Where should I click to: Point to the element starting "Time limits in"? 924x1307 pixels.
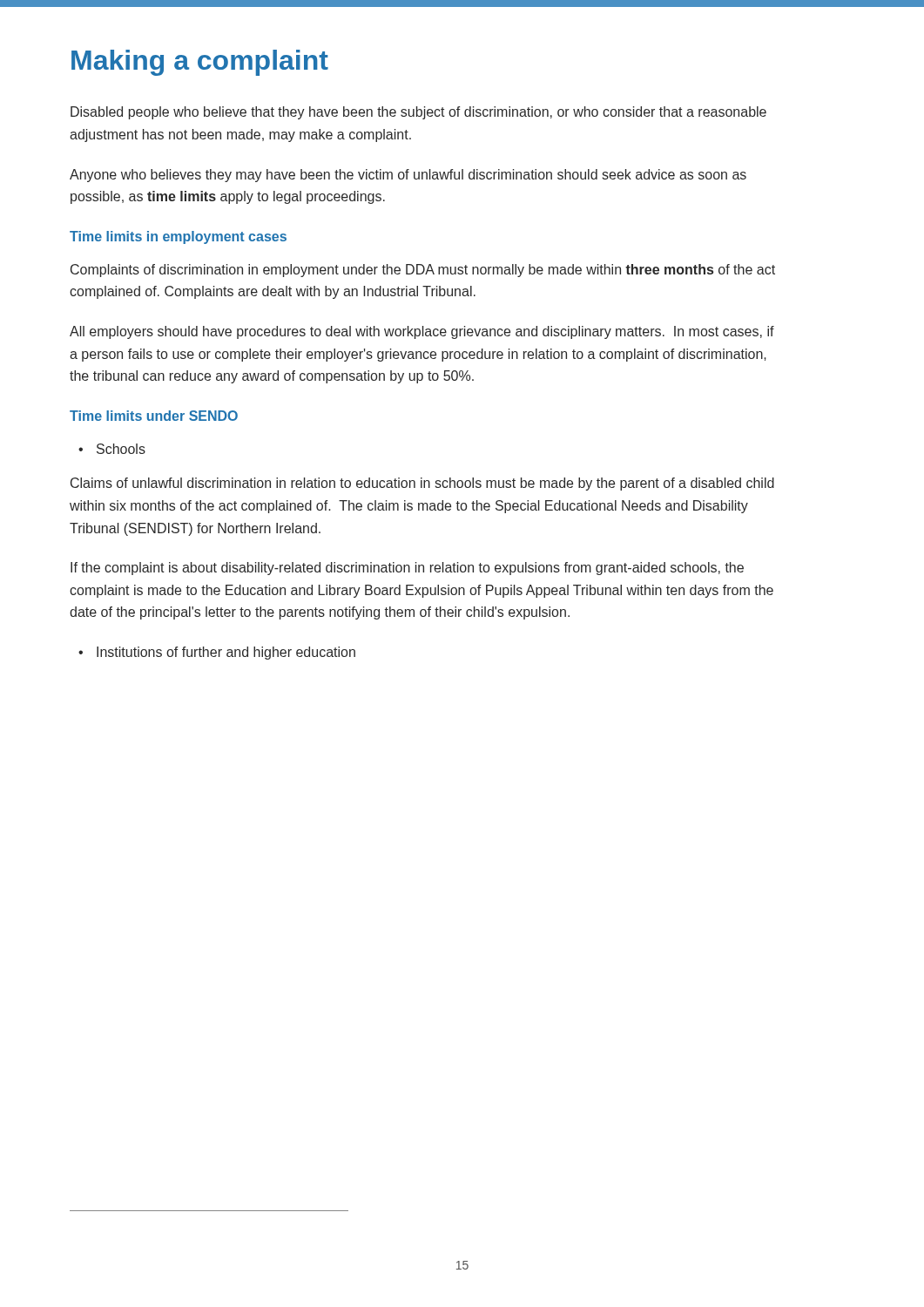point(178,236)
